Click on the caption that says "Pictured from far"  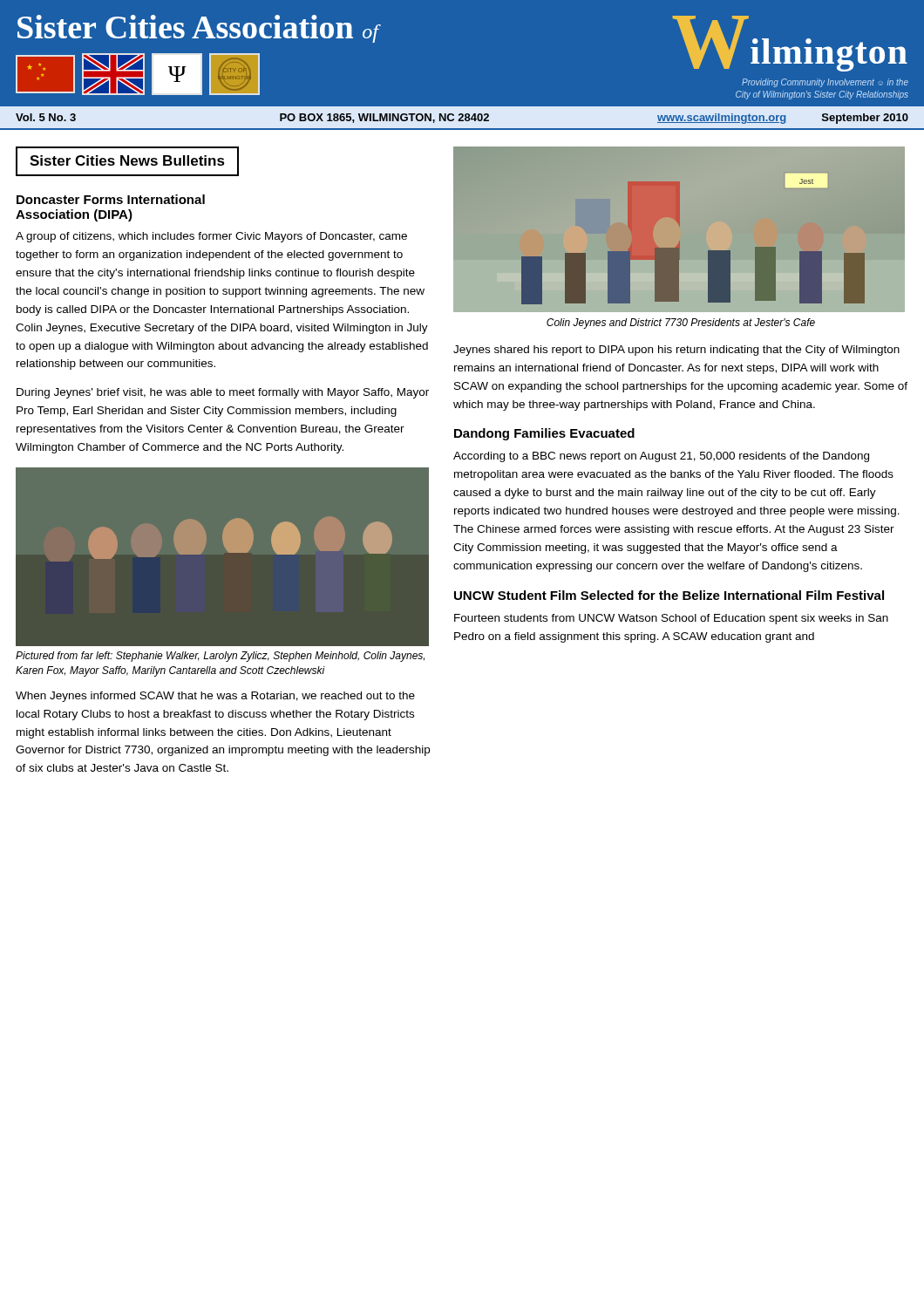(x=221, y=663)
